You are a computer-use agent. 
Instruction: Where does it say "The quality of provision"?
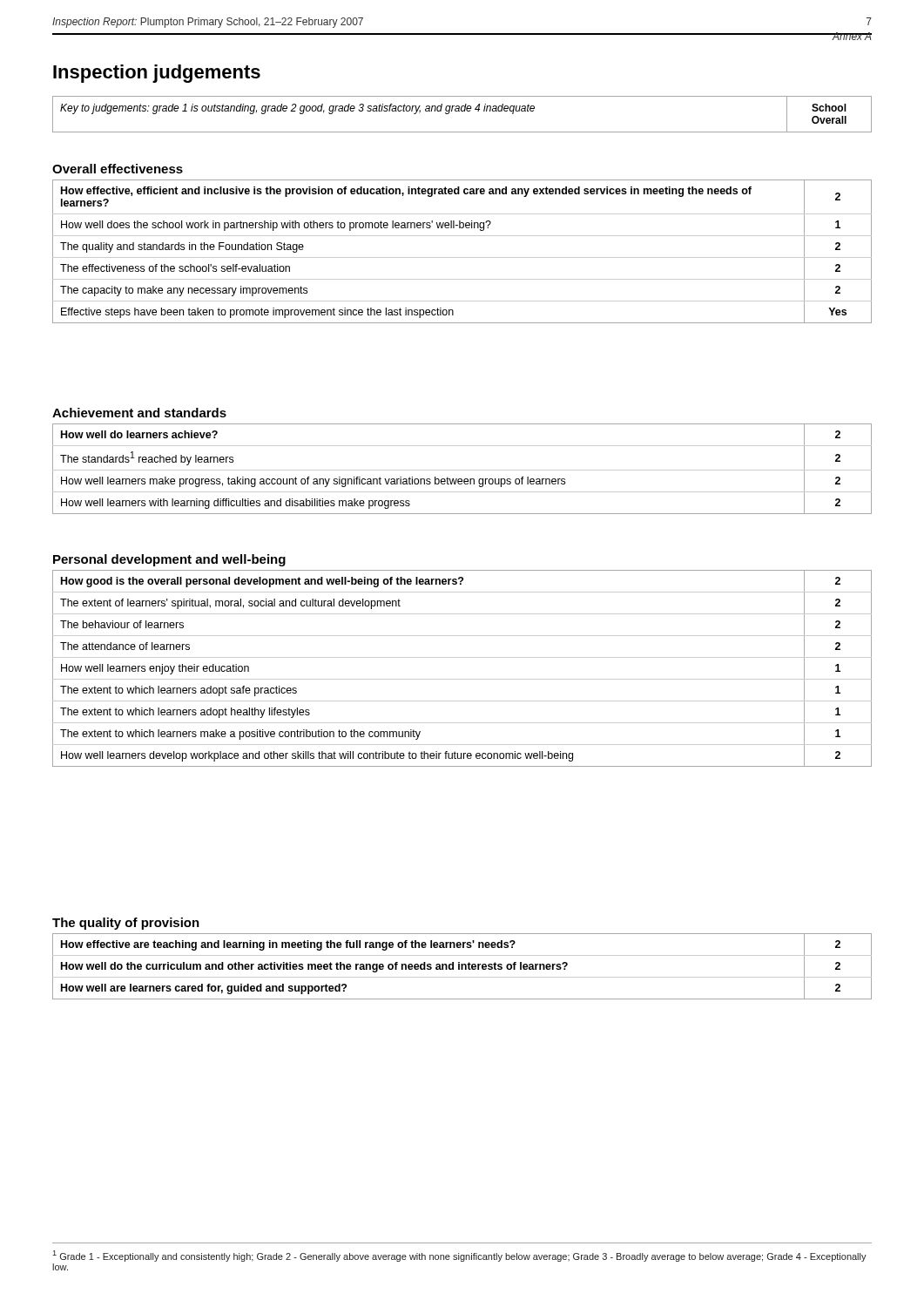pyautogui.click(x=126, y=922)
